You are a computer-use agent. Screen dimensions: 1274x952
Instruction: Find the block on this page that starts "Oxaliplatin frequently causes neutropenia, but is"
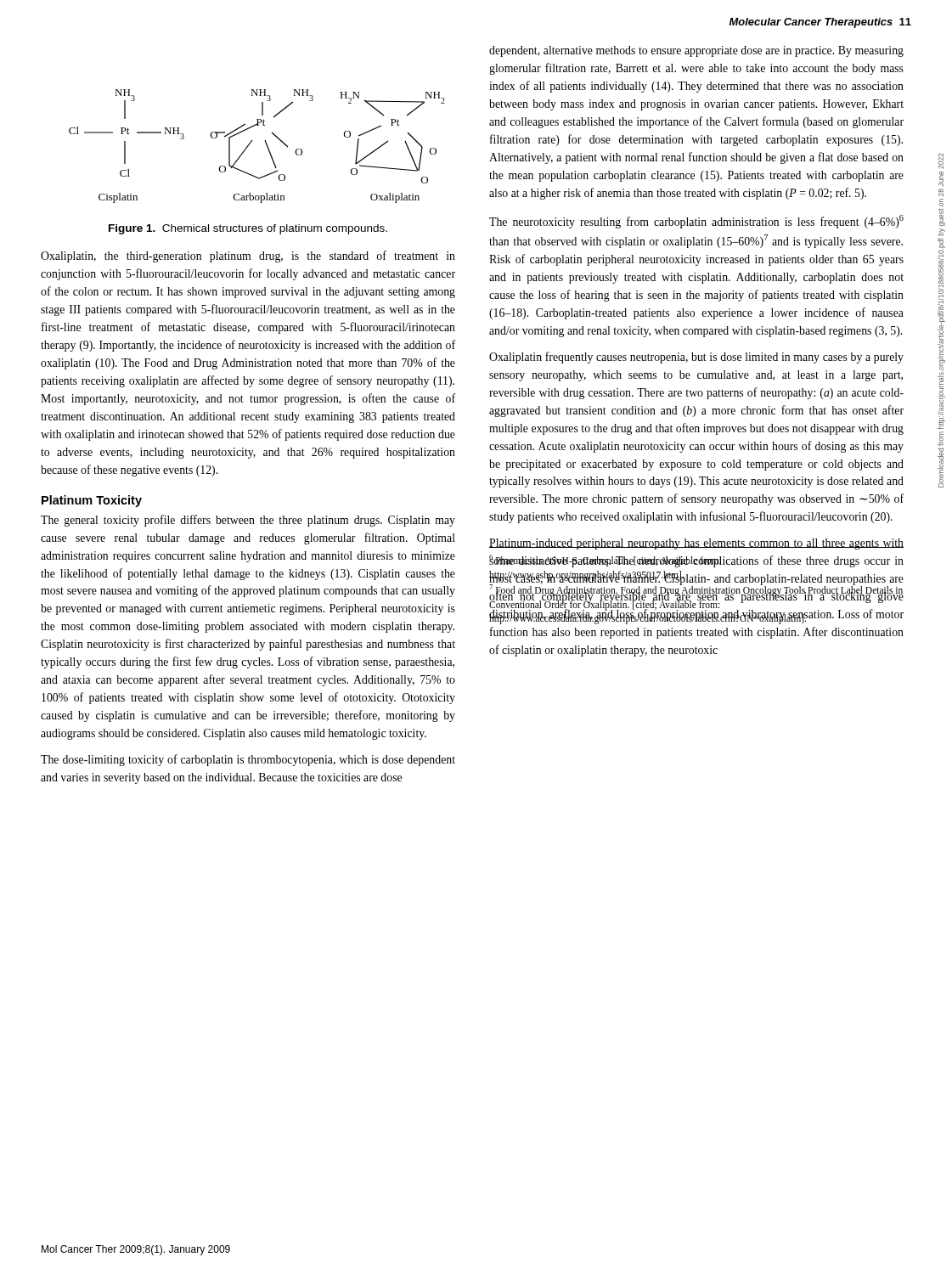[696, 437]
